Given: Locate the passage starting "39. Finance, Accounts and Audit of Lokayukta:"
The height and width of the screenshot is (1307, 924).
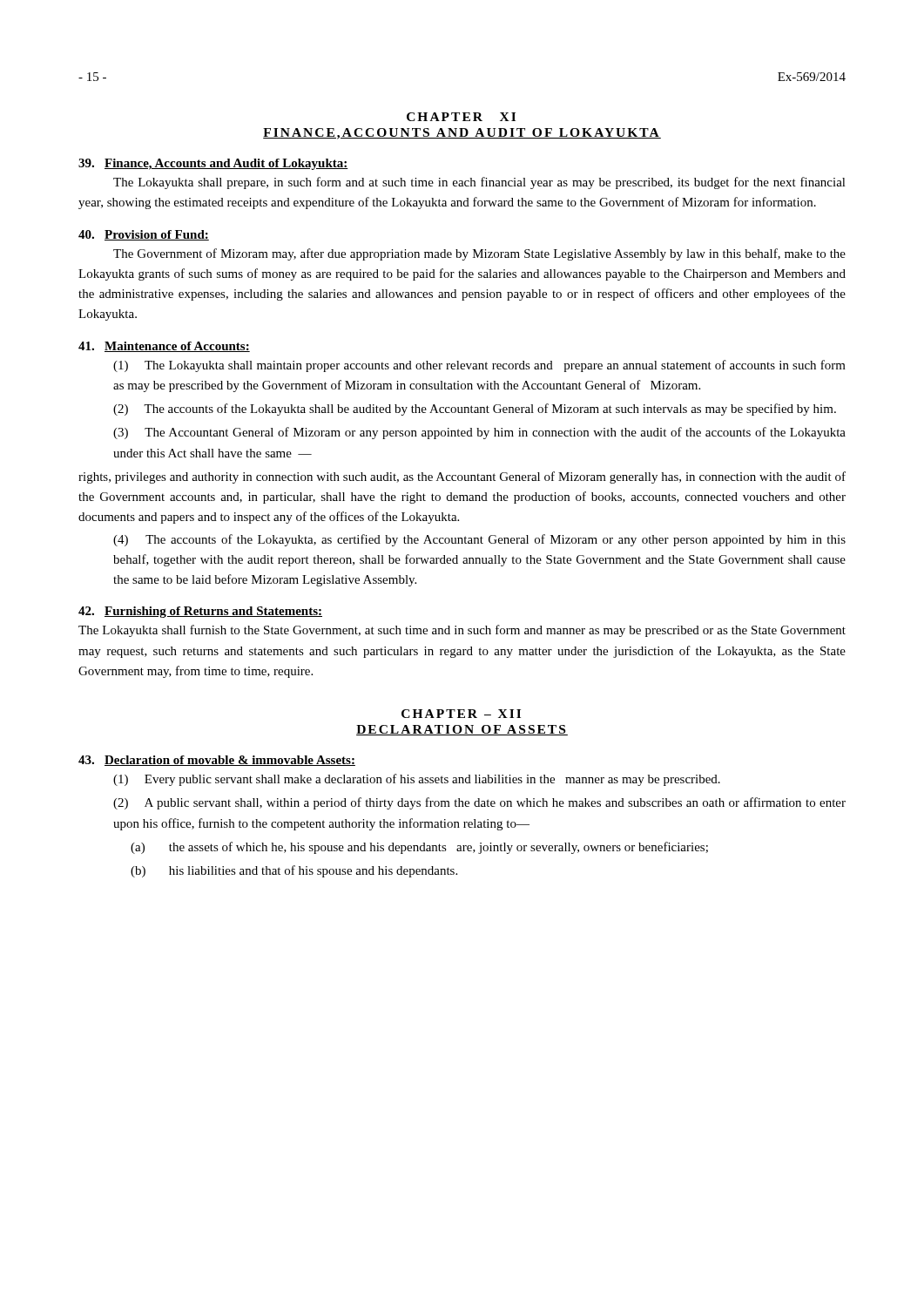Looking at the screenshot, I should (x=213, y=163).
